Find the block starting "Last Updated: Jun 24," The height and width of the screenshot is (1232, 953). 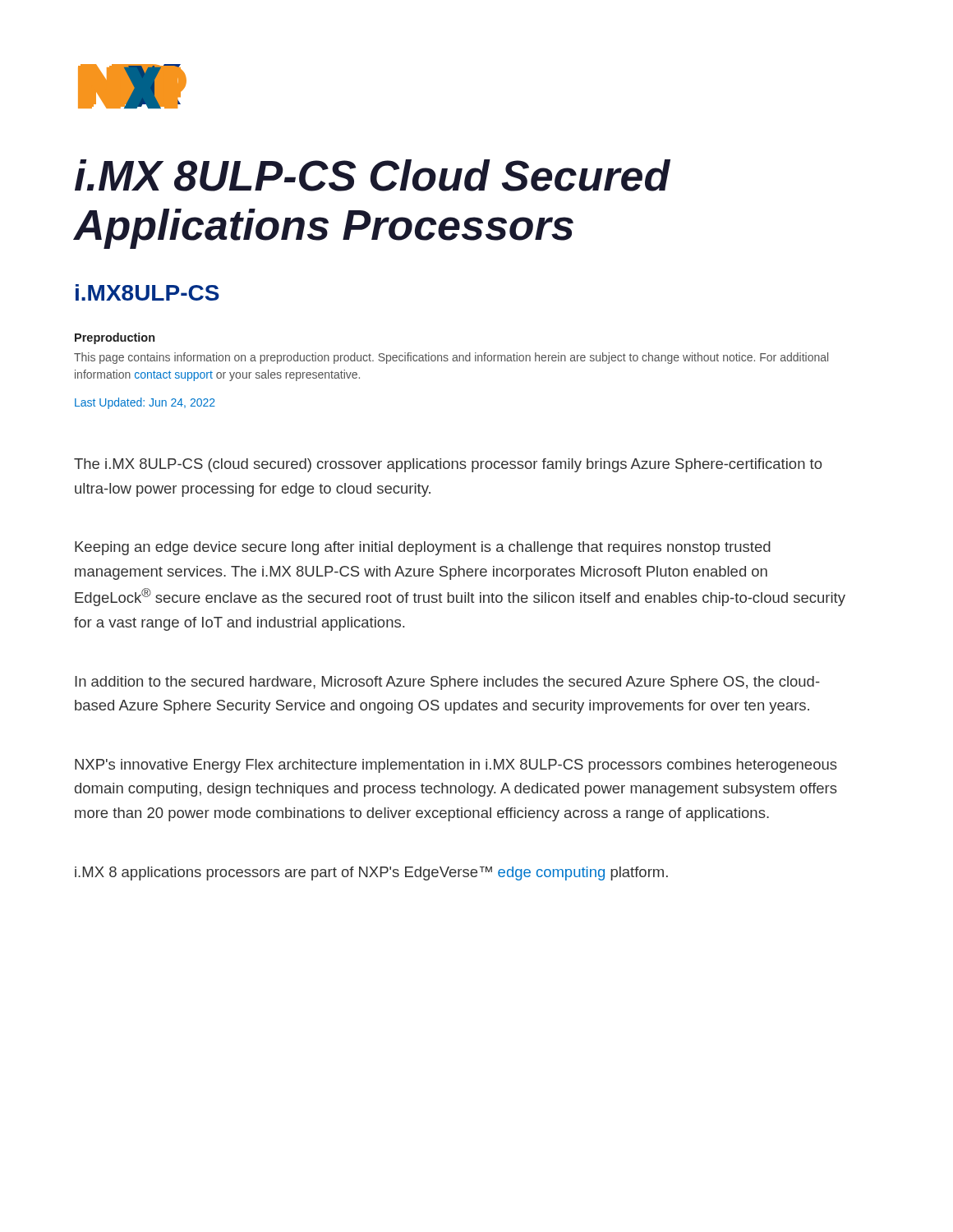145,403
